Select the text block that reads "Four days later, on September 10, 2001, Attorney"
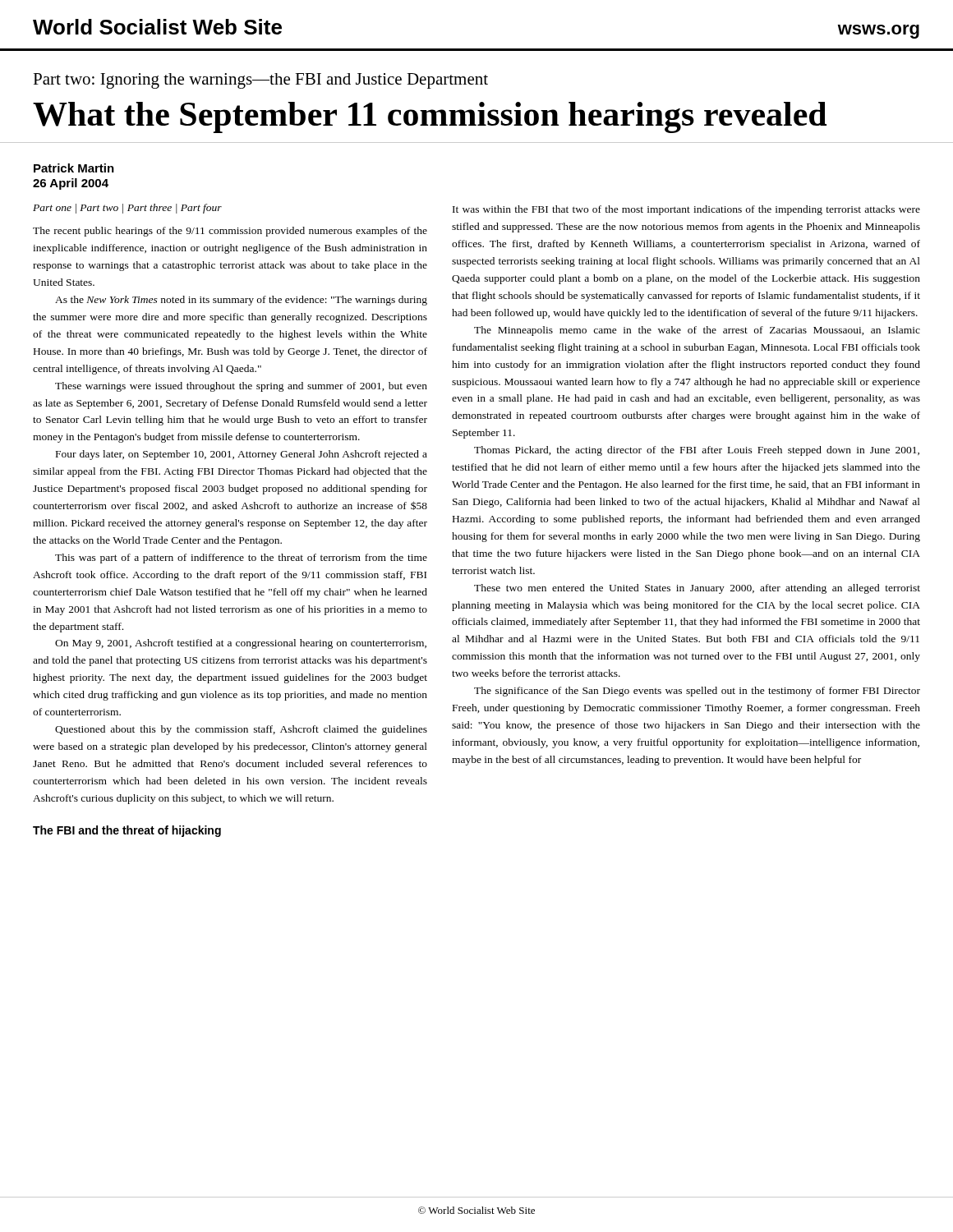This screenshot has width=953, height=1232. point(230,498)
